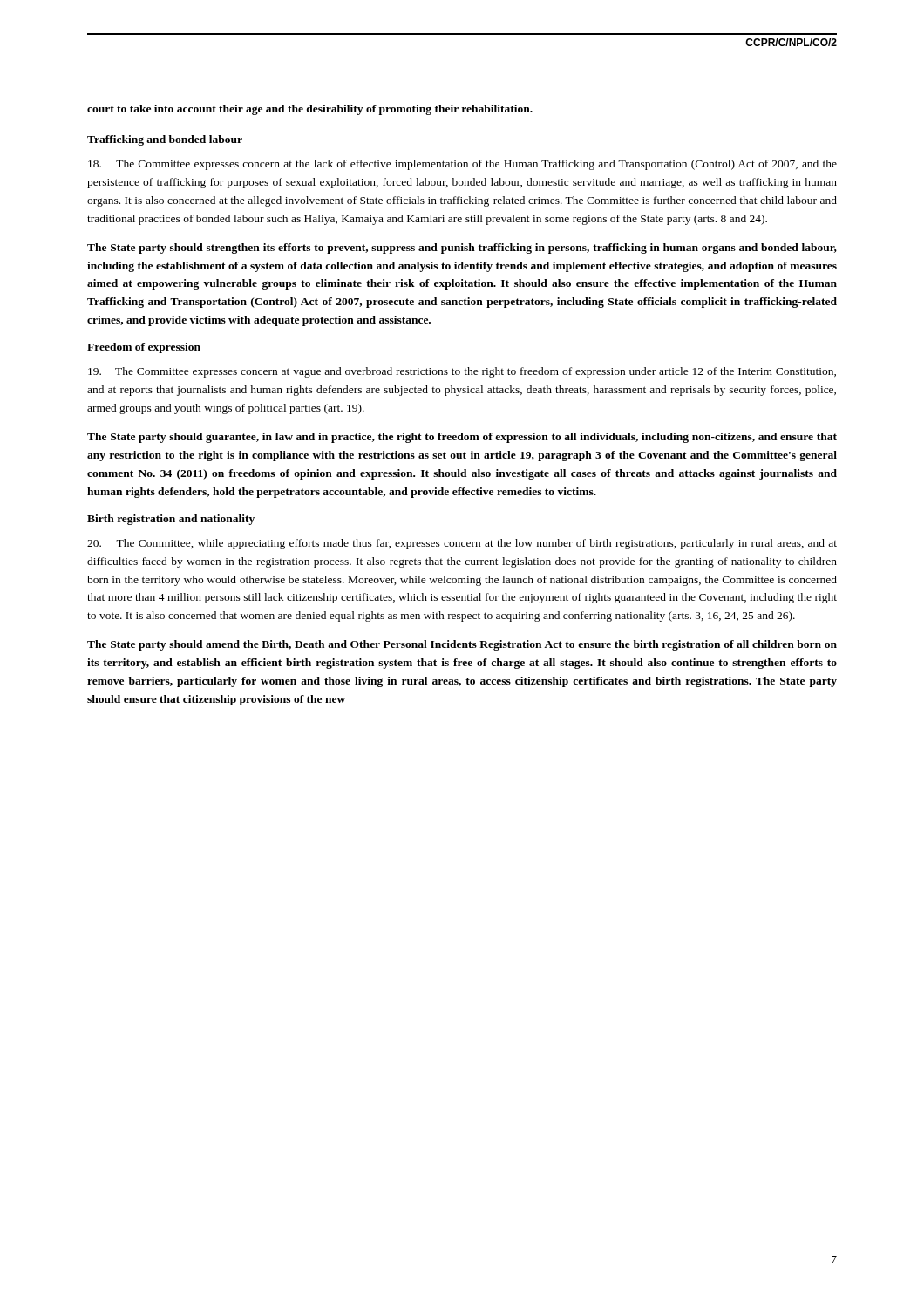Click on the text block containing "The Committee expresses concern at vague"
Image resolution: width=924 pixels, height=1308 pixels.
tap(462, 389)
